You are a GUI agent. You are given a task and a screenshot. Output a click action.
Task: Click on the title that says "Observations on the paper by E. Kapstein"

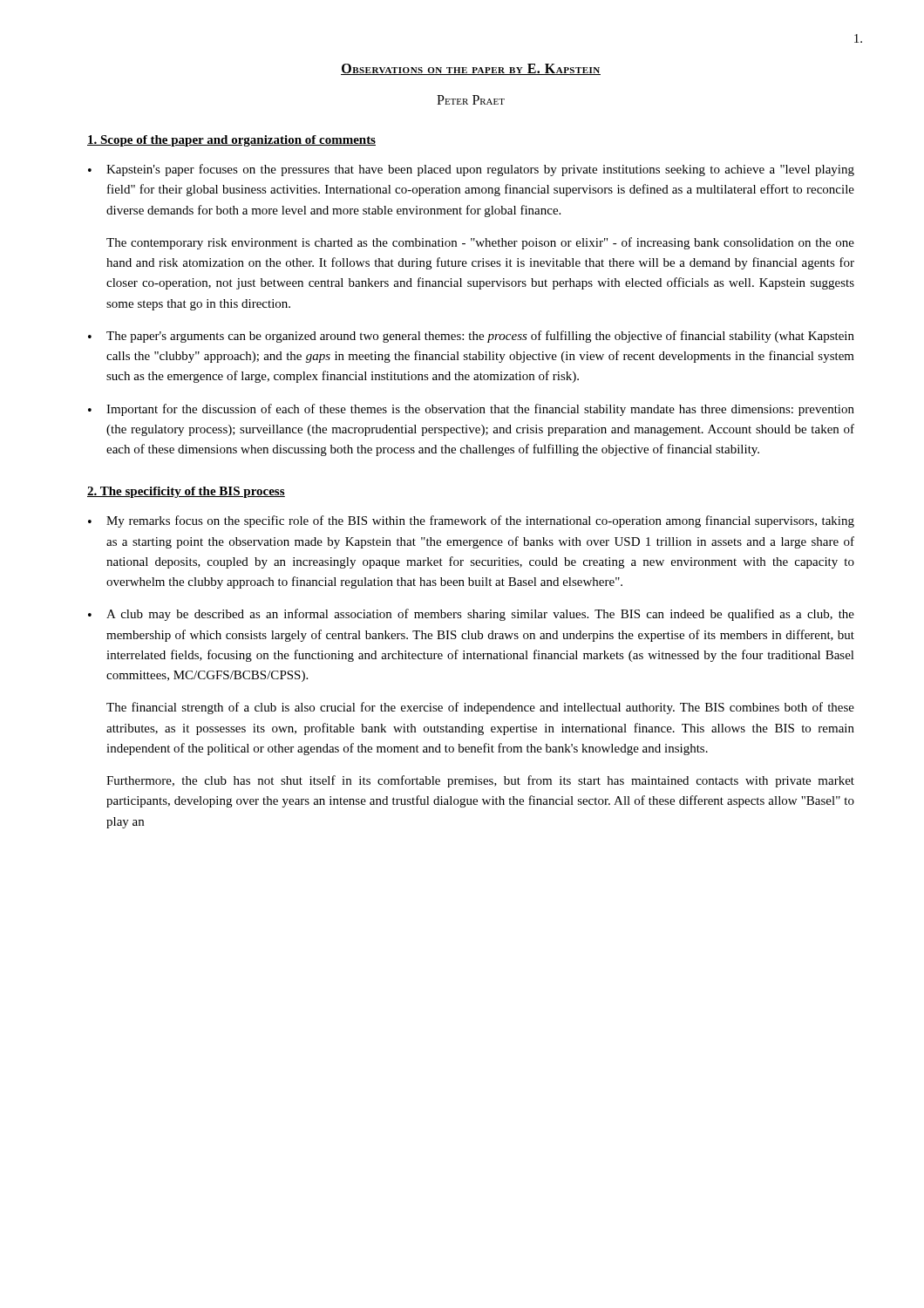(471, 68)
